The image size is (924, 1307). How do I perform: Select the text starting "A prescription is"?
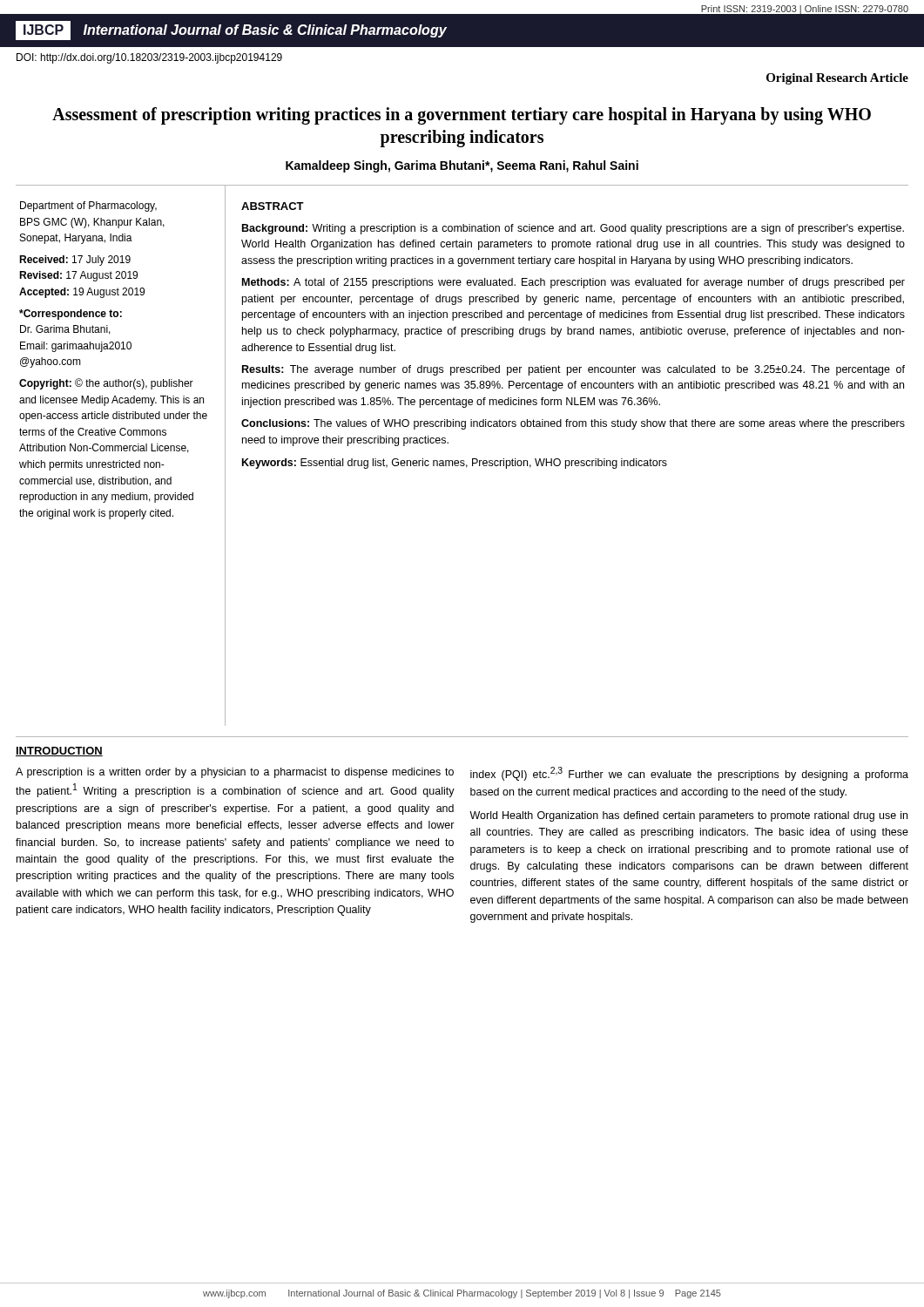235,842
